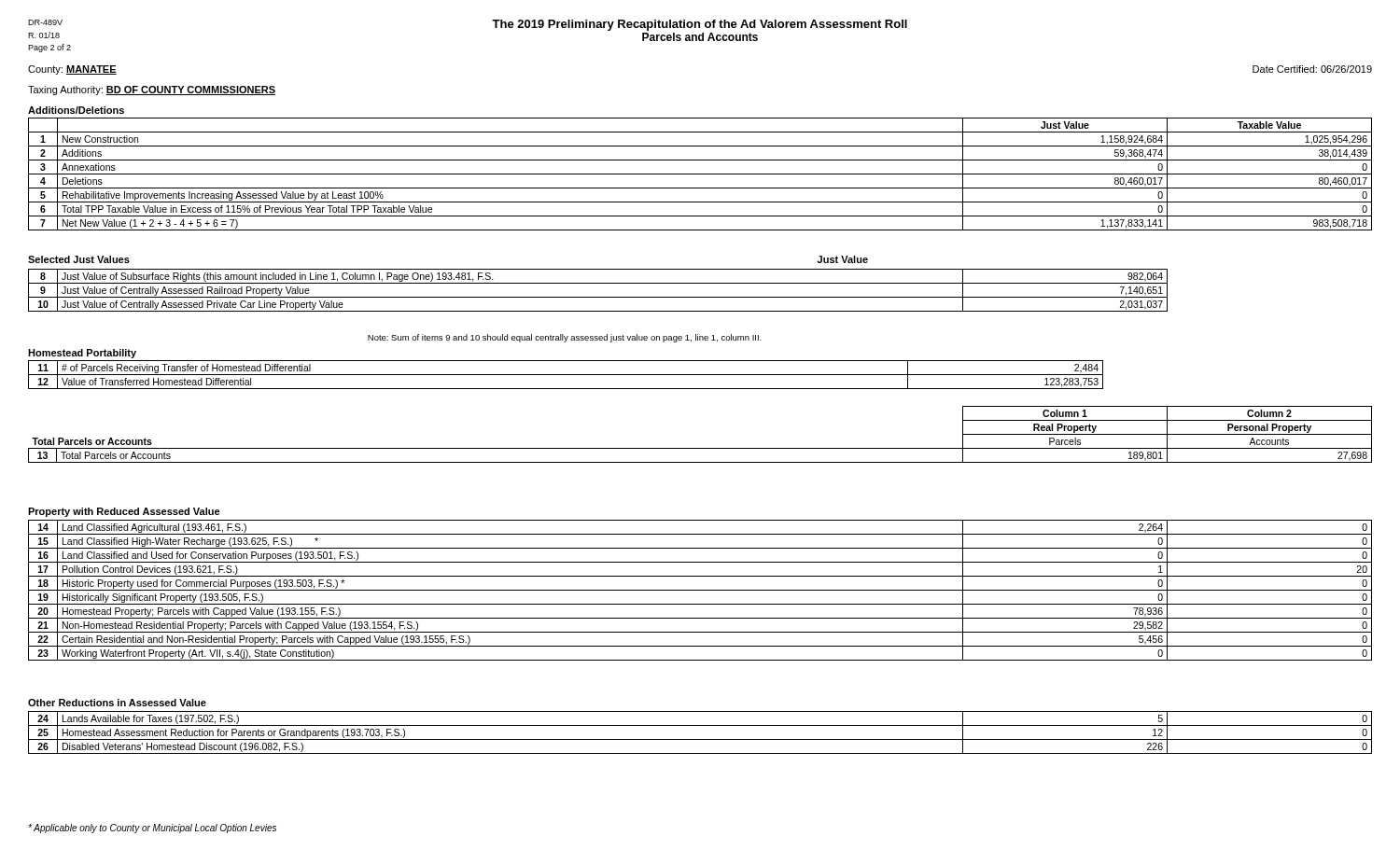Click on the table containing "Non-Homestead Residential Property; Parcels with"
1400x850 pixels.
tap(700, 590)
